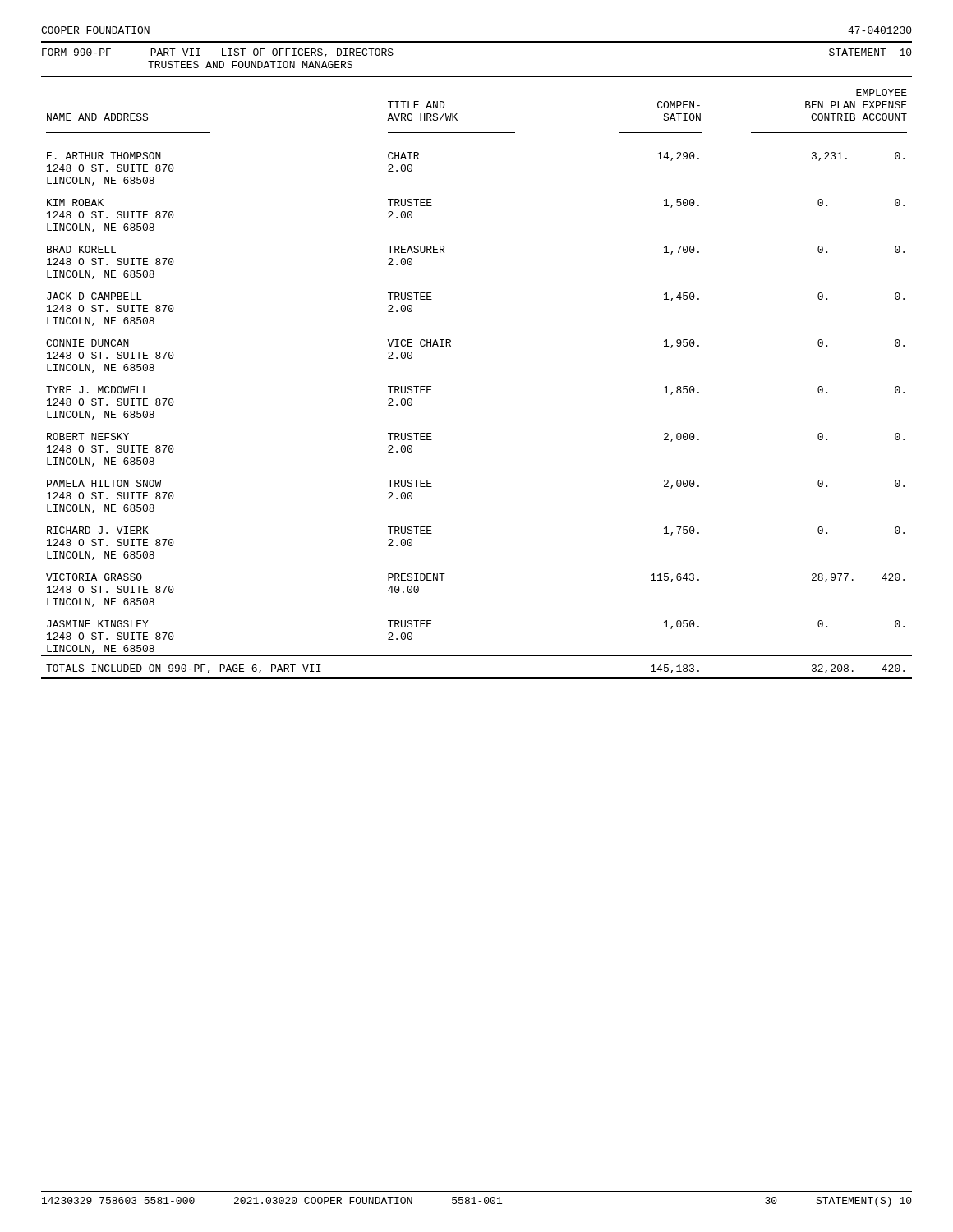Point to the section header beginning "FORM 990‑PF PART VII –"

point(76,53)
